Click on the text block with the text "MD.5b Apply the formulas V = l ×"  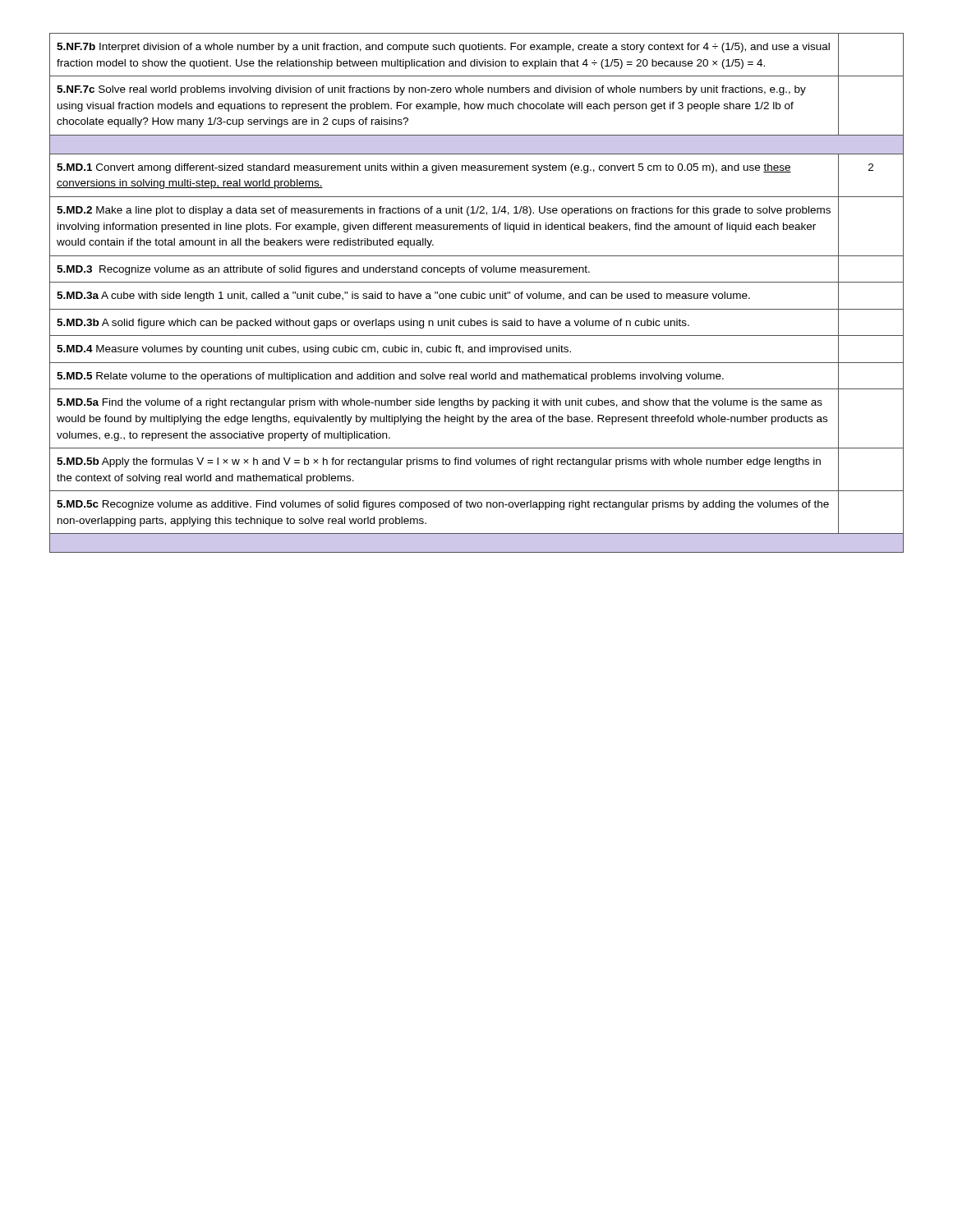click(x=439, y=469)
